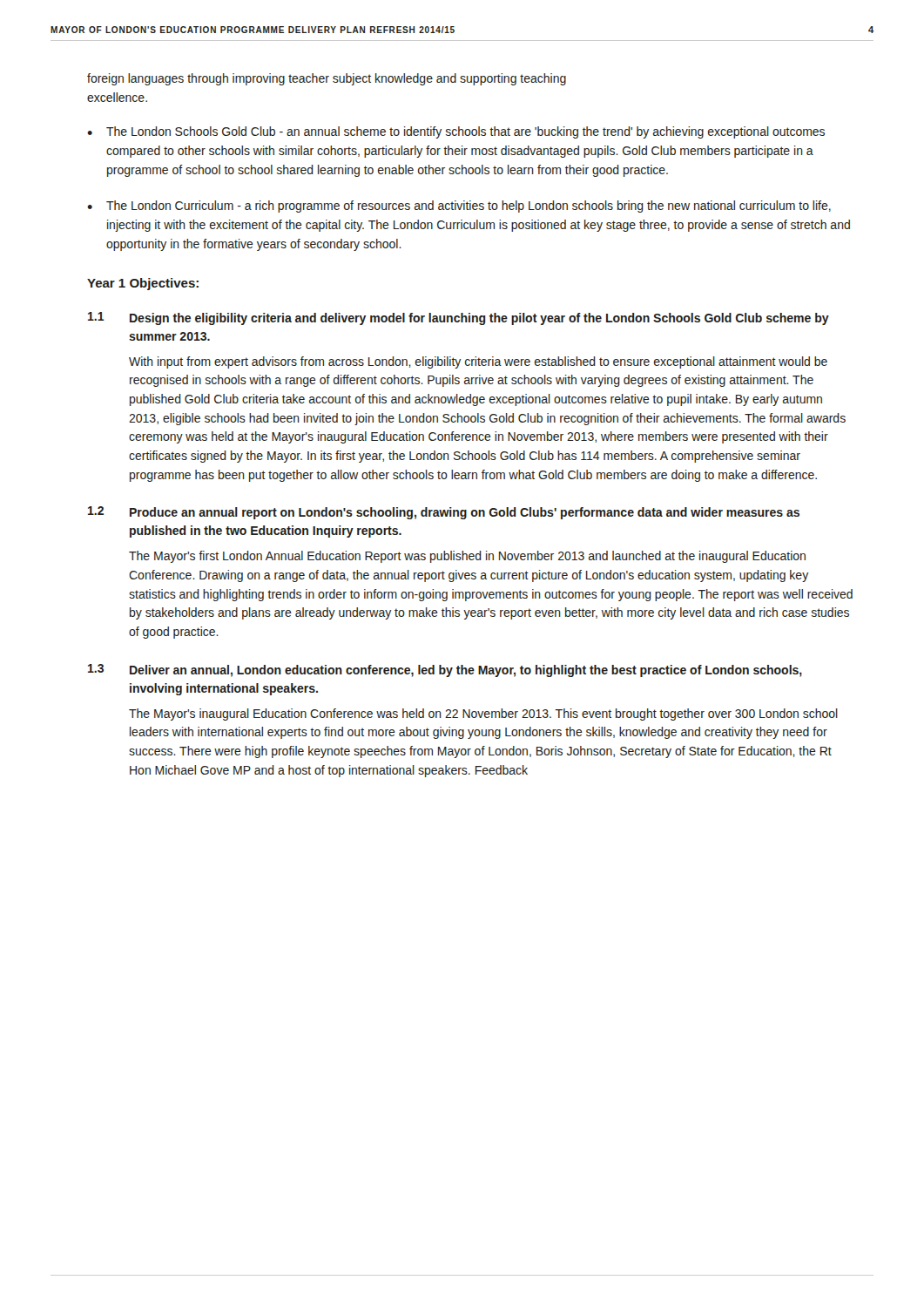The height and width of the screenshot is (1307, 924).
Task: Select the region starting "With input from"
Action: click(487, 418)
